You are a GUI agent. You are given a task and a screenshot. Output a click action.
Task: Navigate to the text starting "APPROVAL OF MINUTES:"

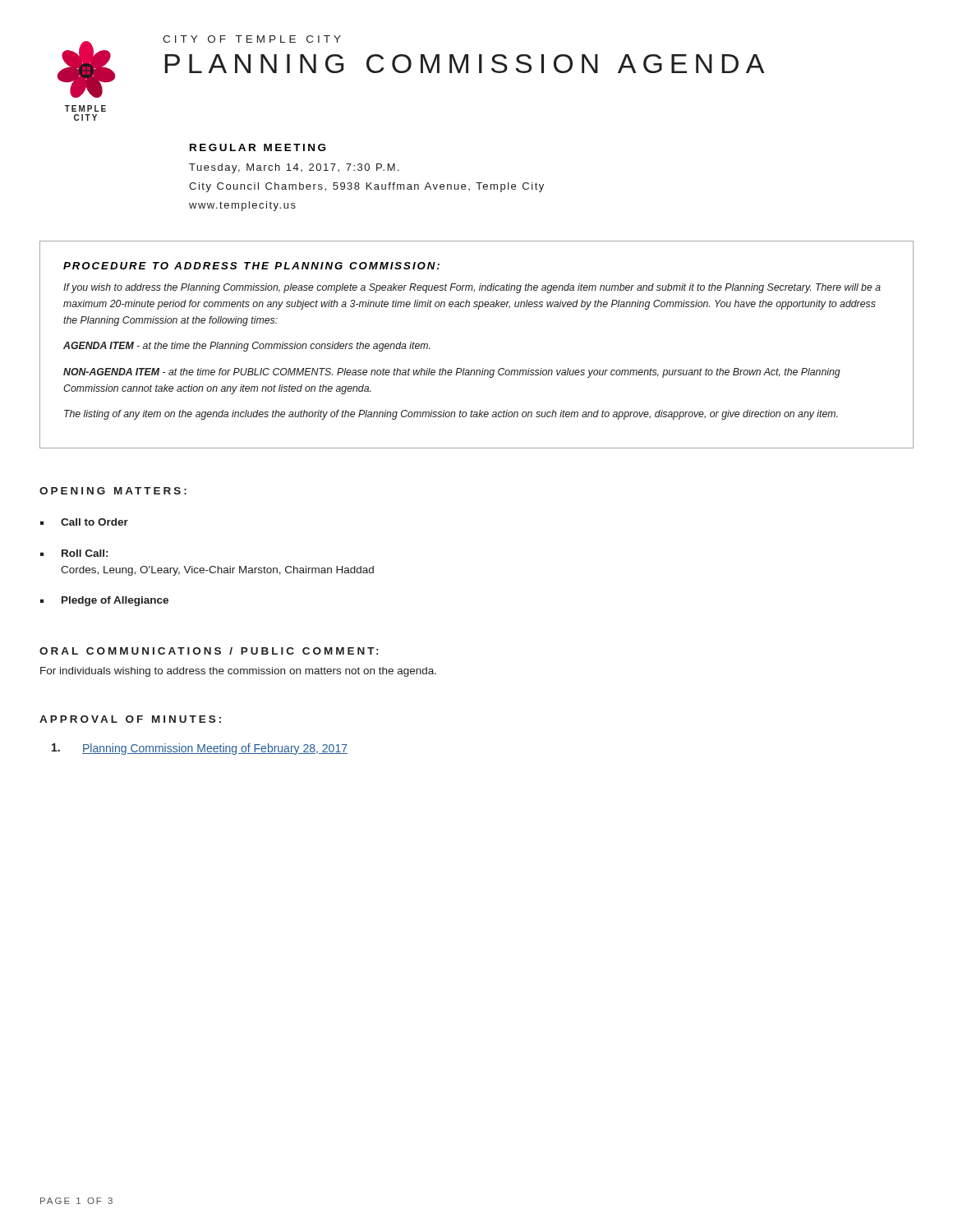pos(132,719)
